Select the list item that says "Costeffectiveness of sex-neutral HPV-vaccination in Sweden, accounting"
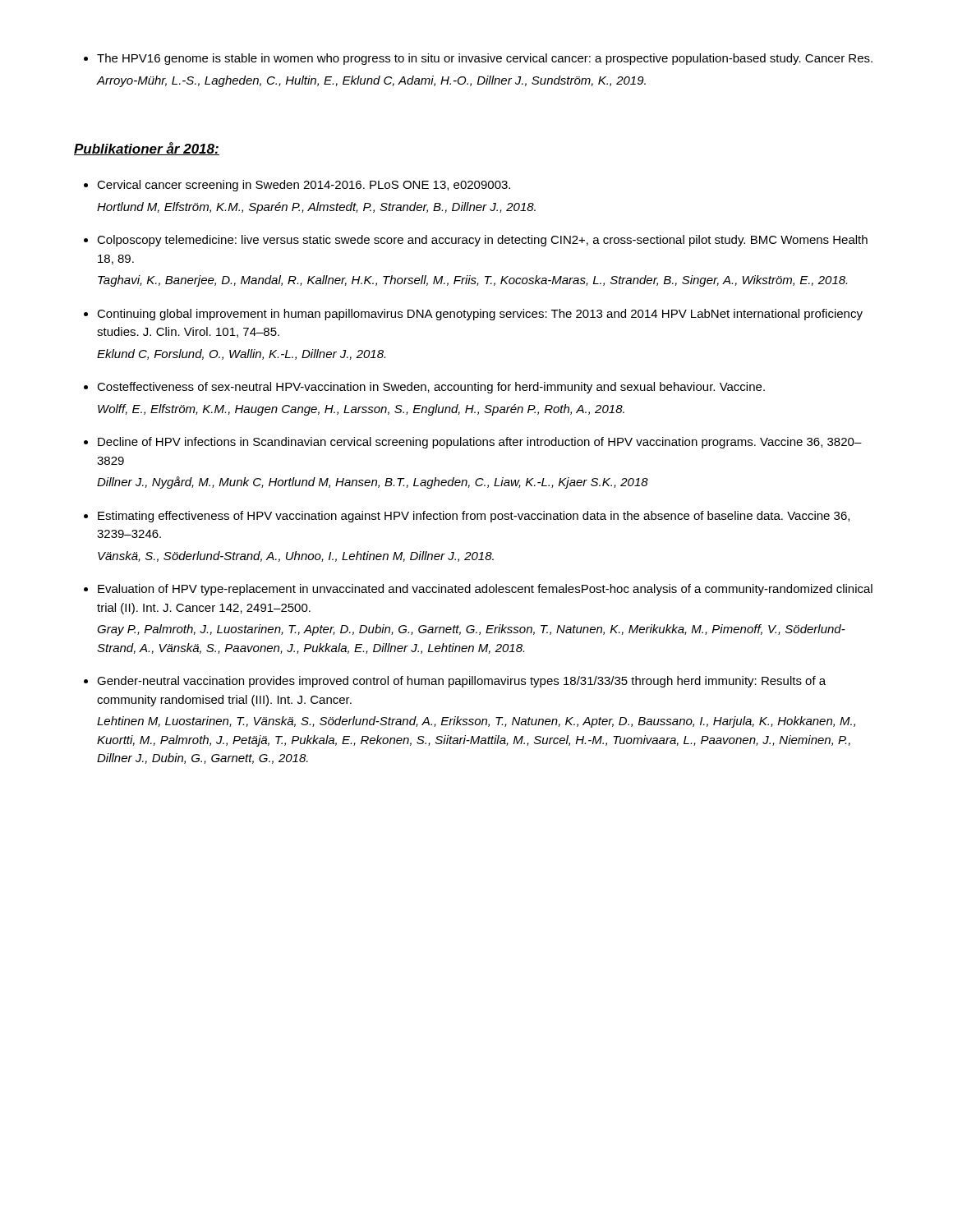This screenshot has height=1232, width=953. tap(488, 399)
